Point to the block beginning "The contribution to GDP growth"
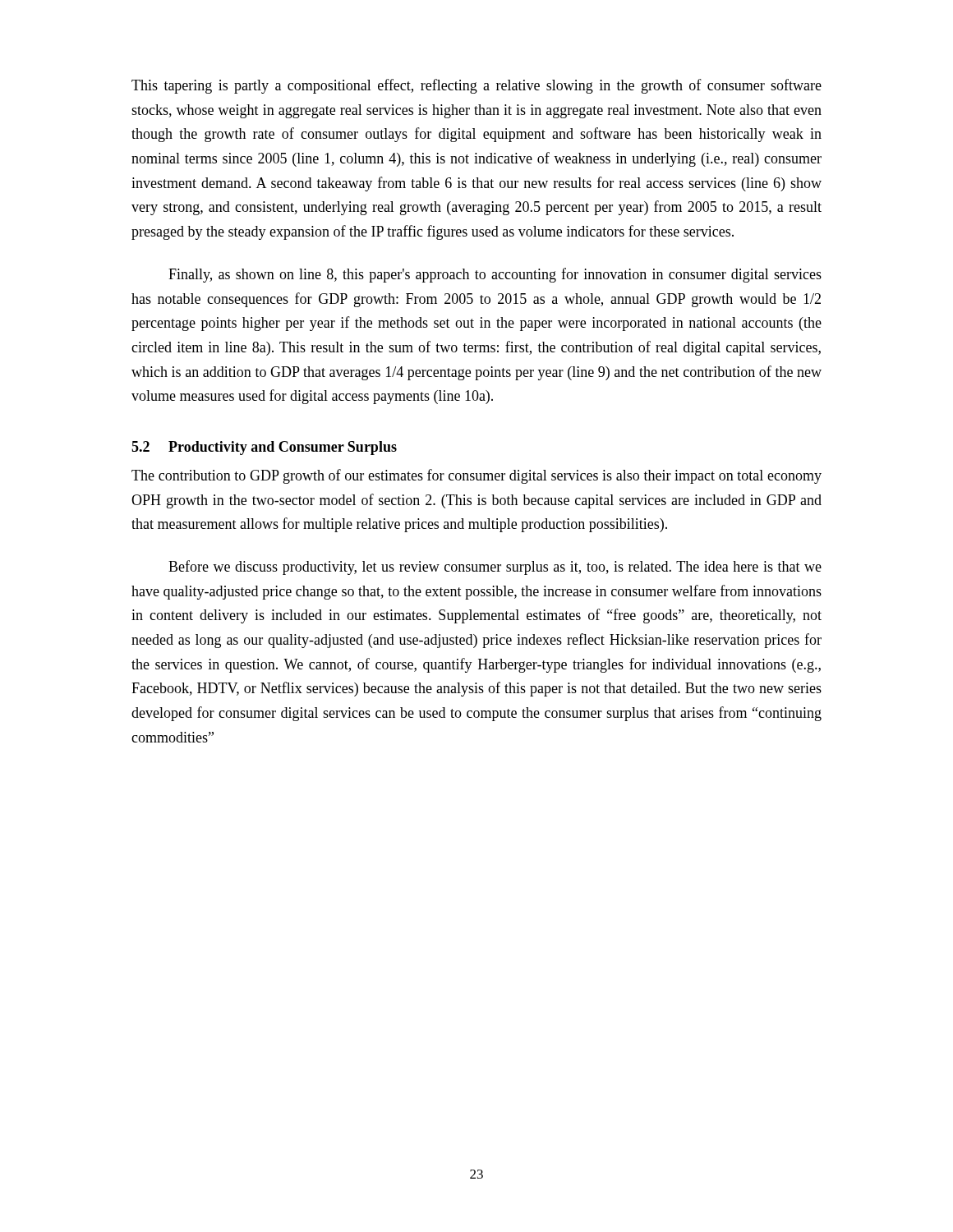Image resolution: width=953 pixels, height=1232 pixels. pyautogui.click(x=476, y=500)
